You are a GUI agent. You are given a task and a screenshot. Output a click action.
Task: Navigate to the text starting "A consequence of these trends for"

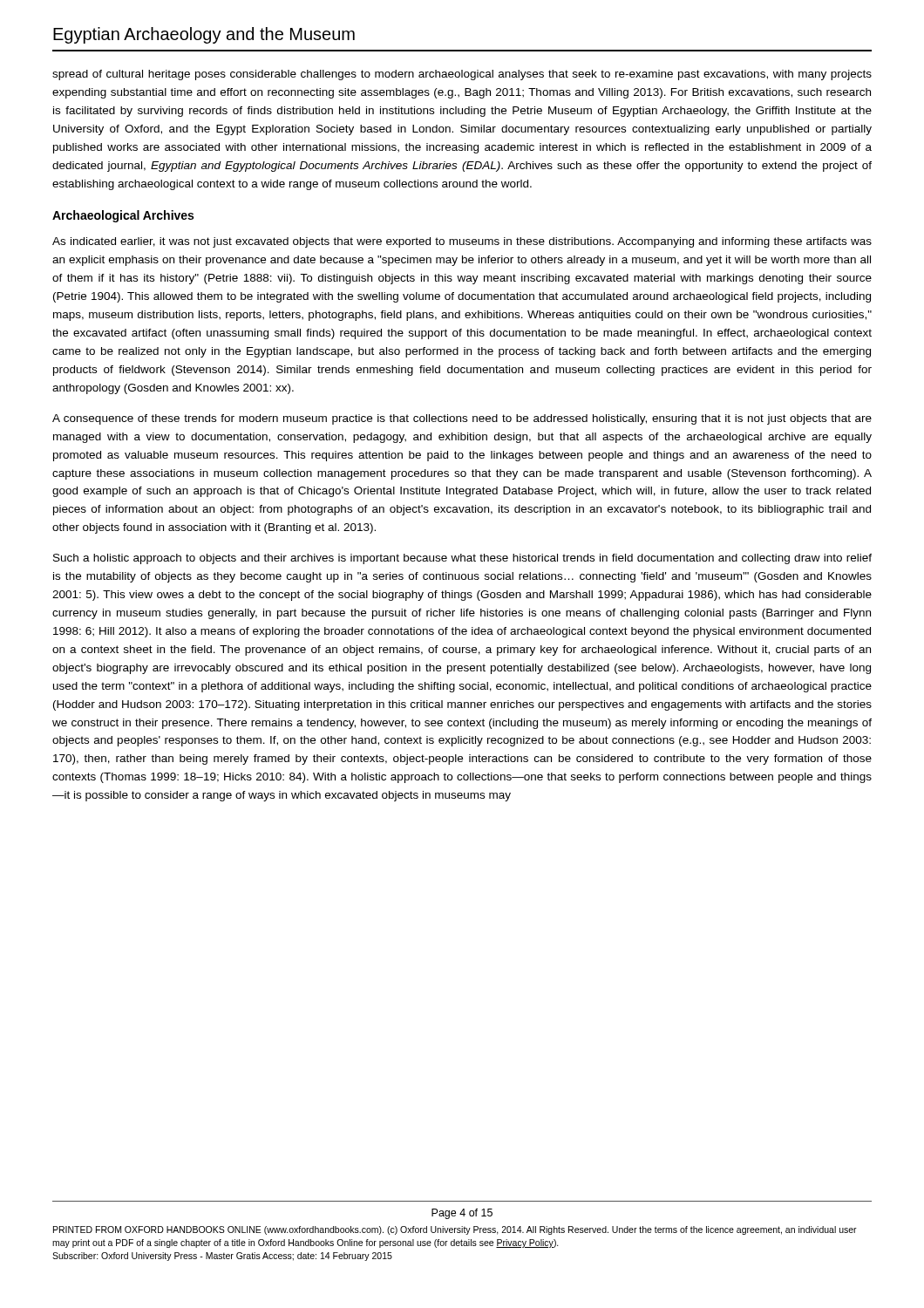[462, 473]
